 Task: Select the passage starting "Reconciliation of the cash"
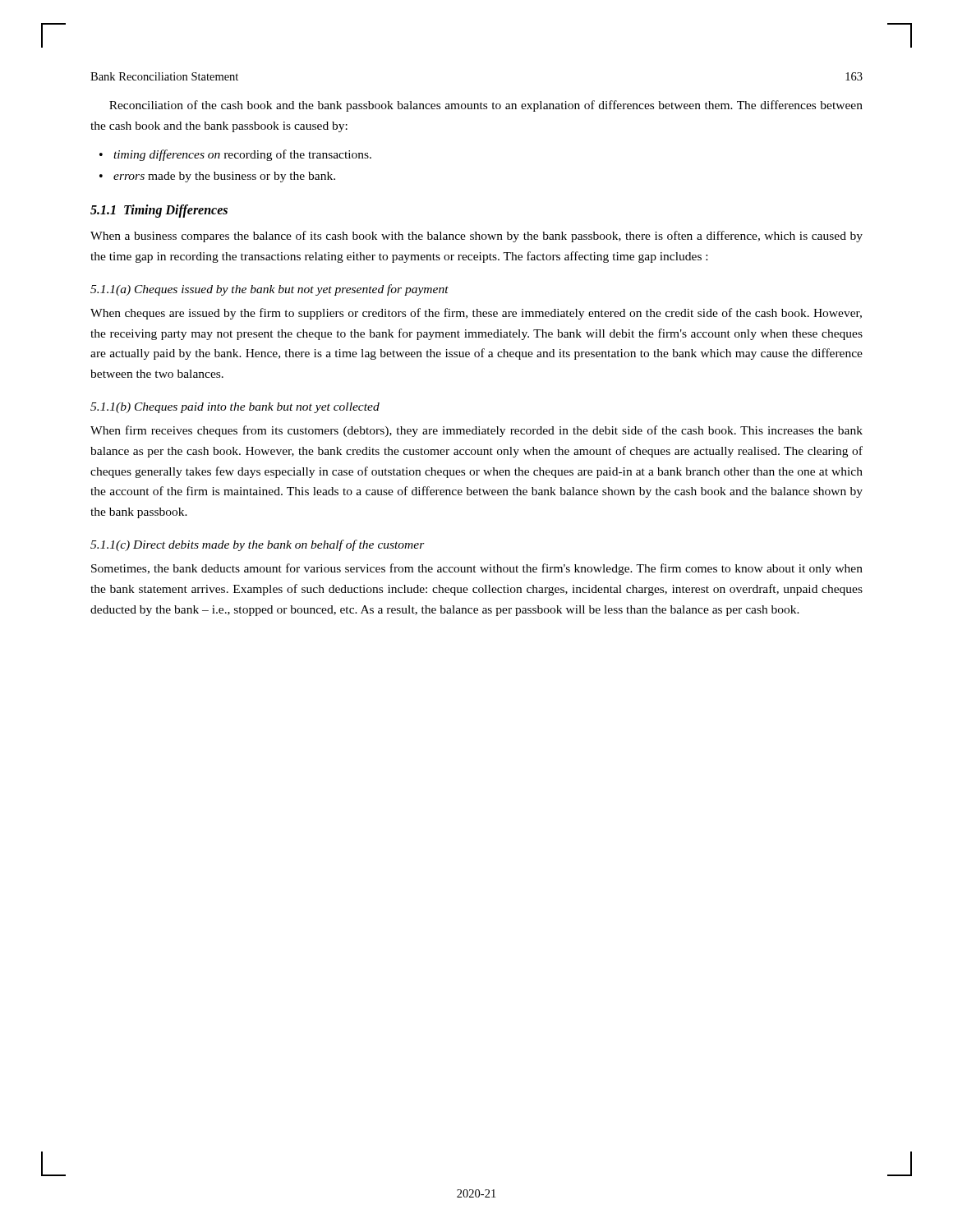click(x=476, y=115)
